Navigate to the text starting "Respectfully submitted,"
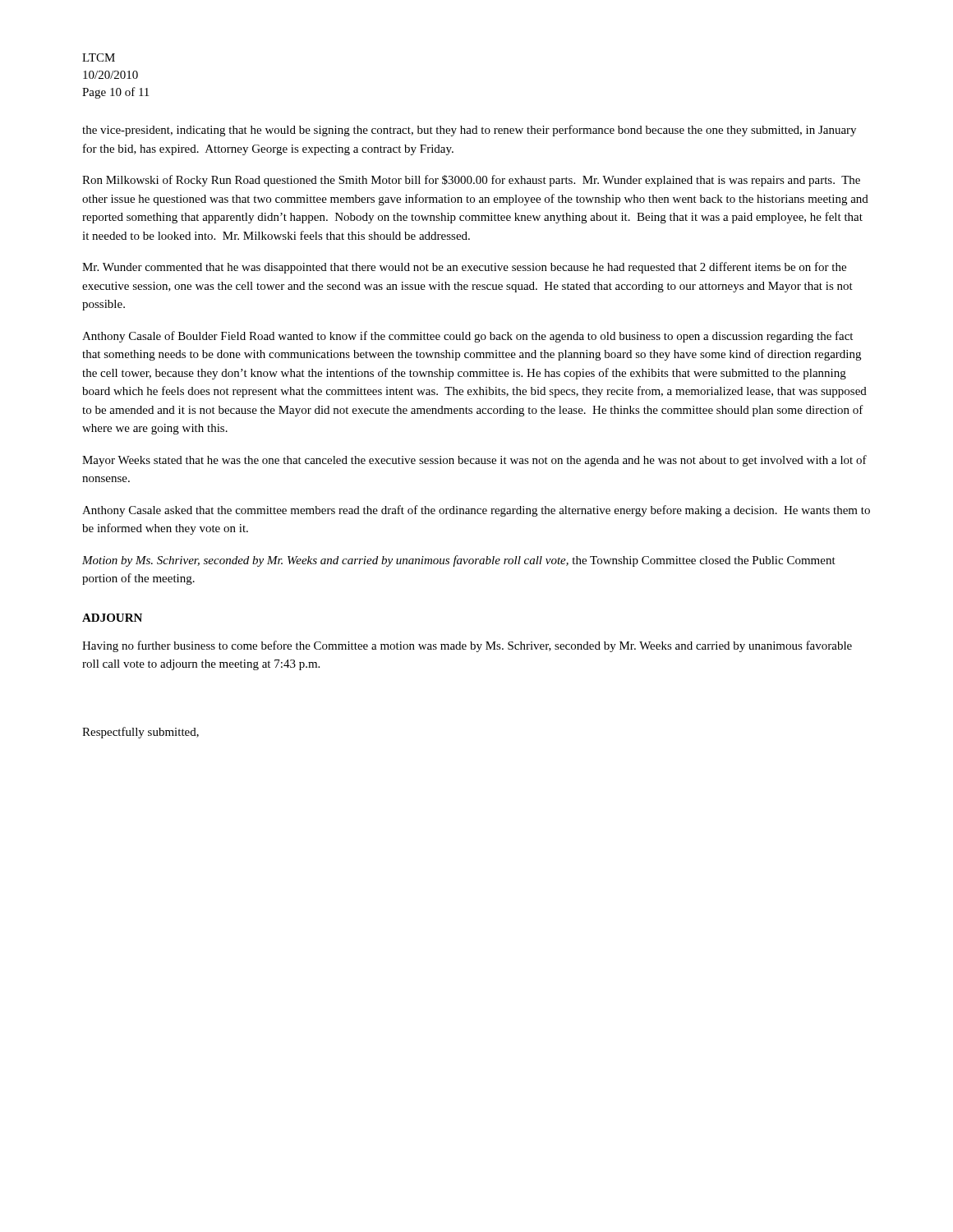Screen dimensions: 1232x953 click(141, 731)
